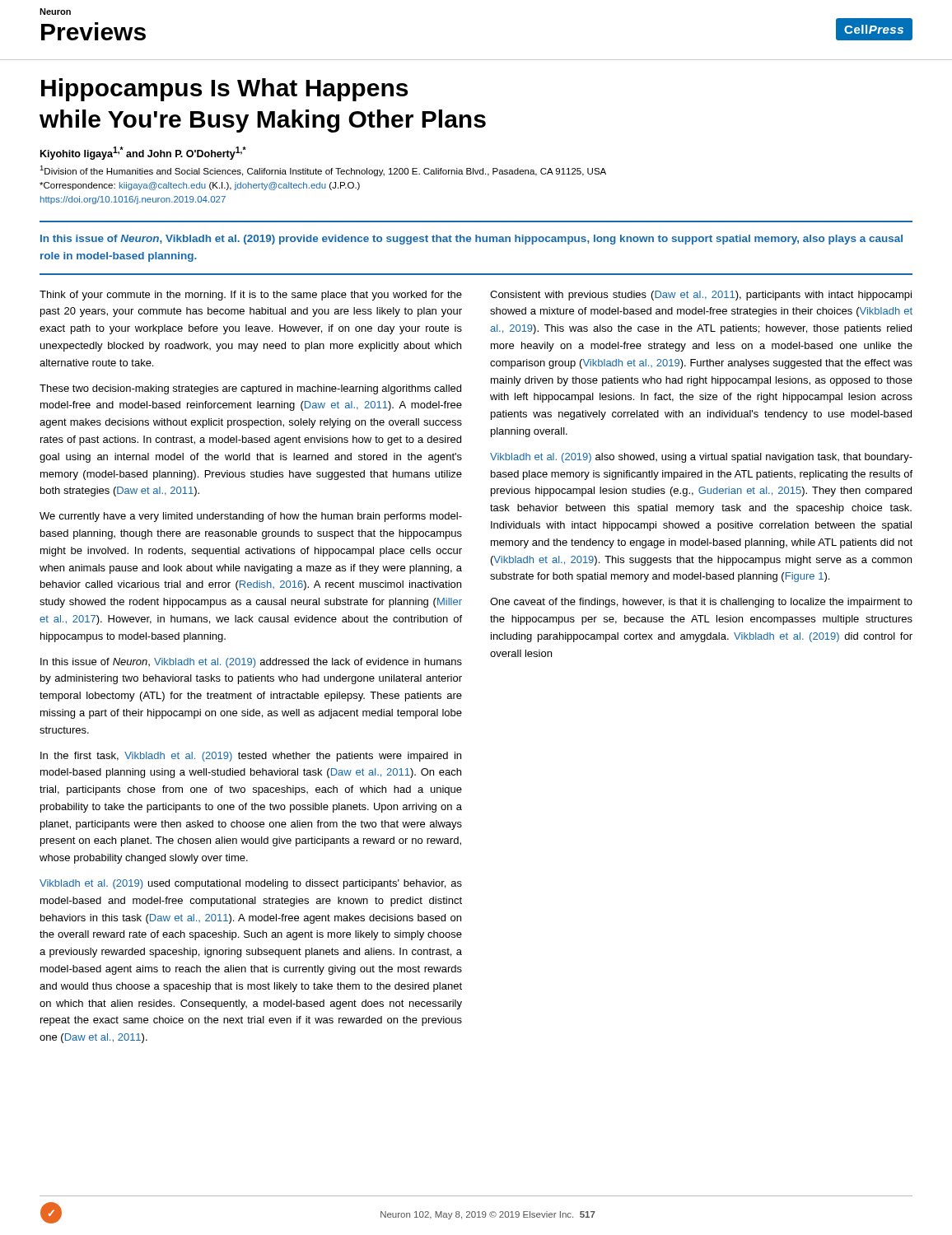Find the element starting "1Division of the Humanities and"
The width and height of the screenshot is (952, 1235).
point(323,184)
